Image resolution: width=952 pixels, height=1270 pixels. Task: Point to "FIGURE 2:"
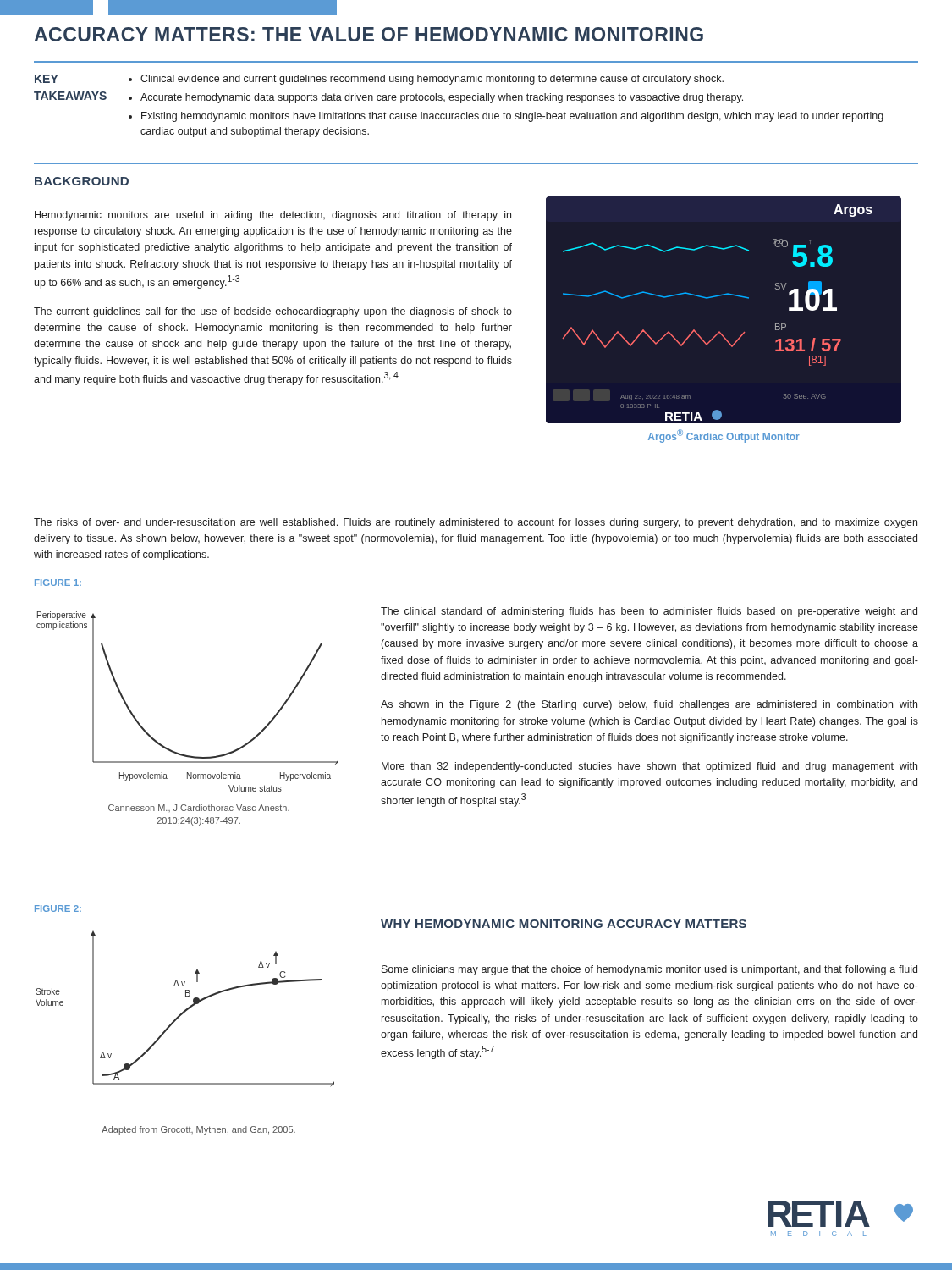(x=58, y=908)
